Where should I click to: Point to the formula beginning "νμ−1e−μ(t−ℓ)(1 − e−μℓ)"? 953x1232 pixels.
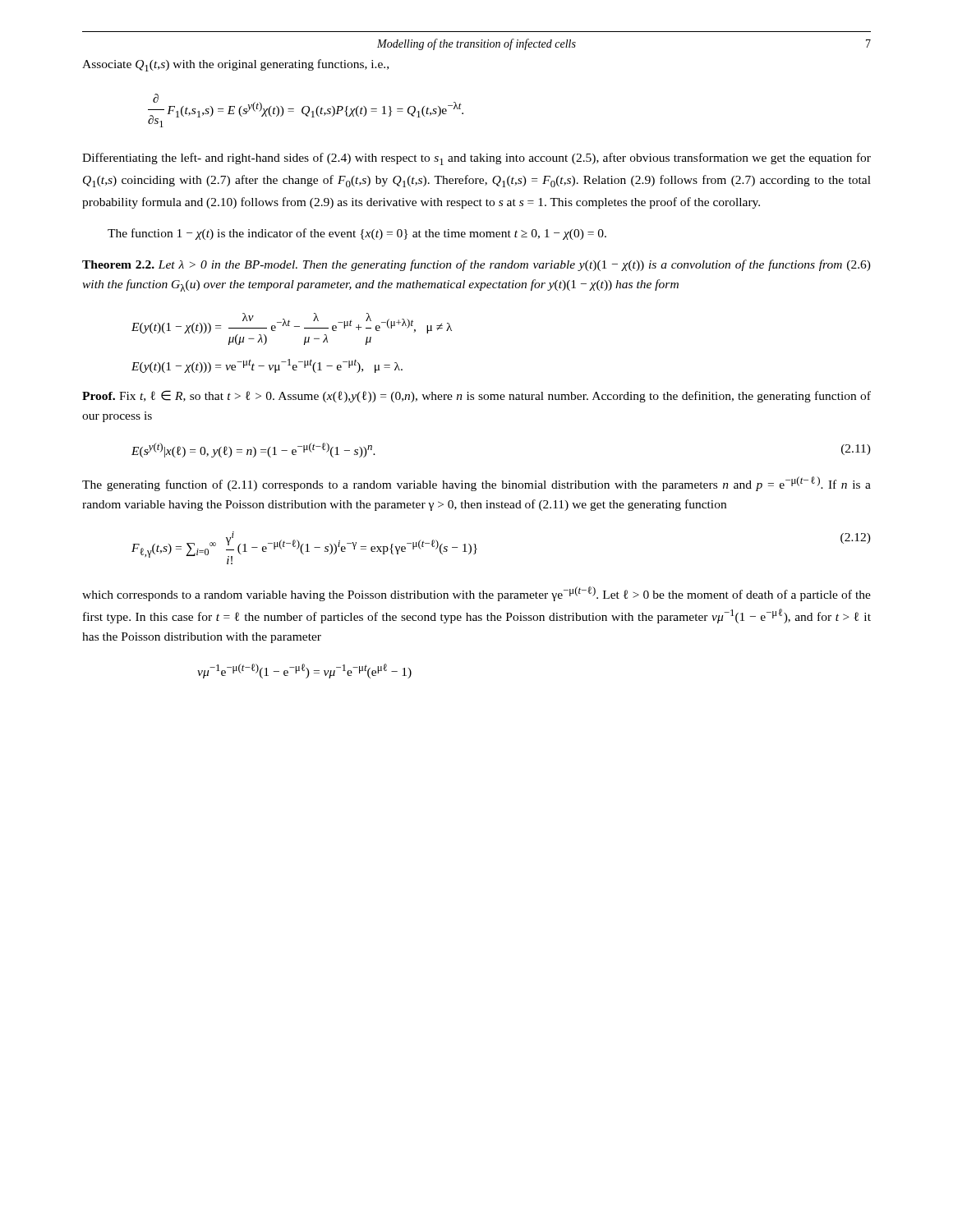point(304,670)
